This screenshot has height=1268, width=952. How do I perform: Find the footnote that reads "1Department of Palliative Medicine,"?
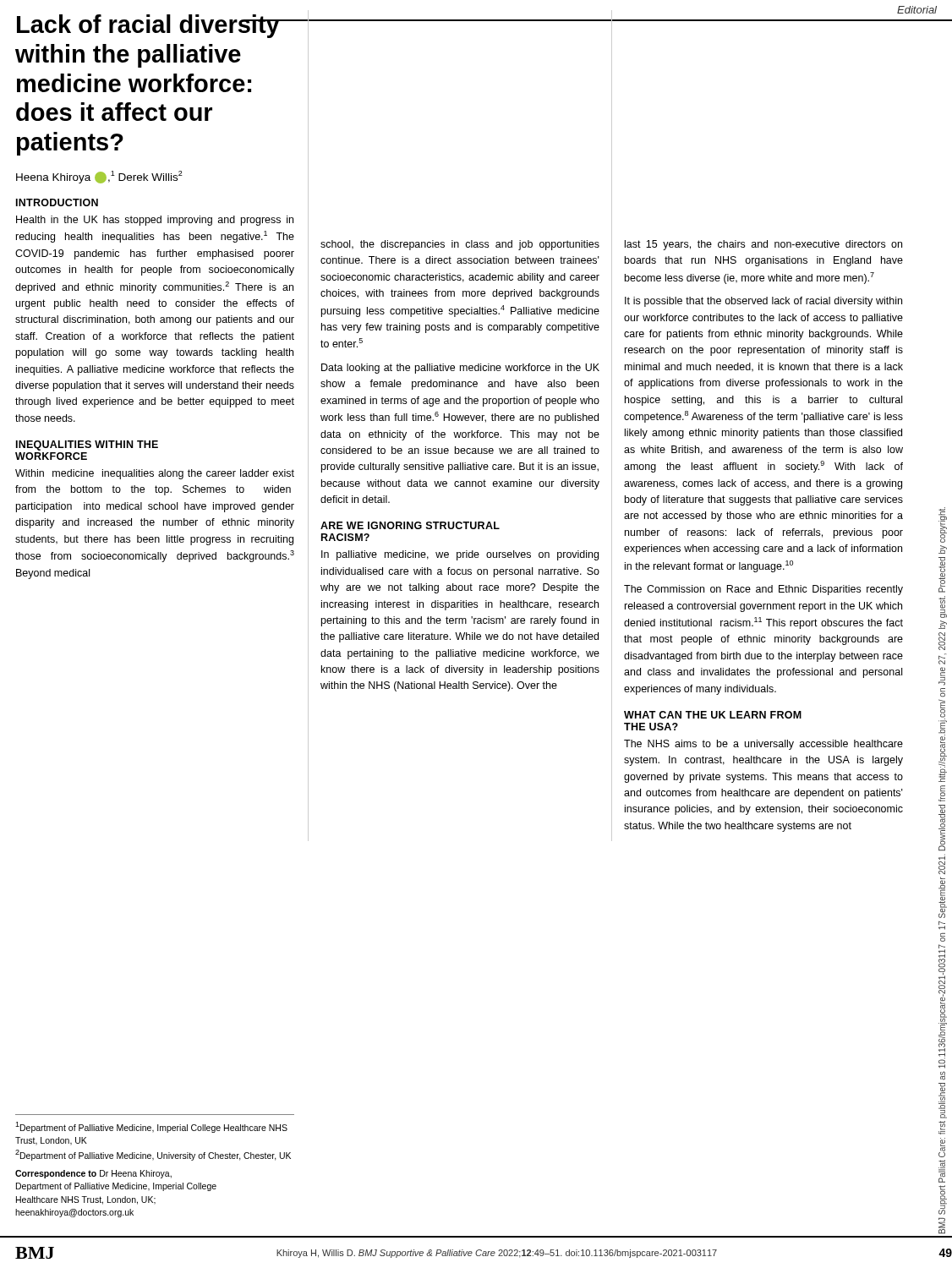[153, 1141]
